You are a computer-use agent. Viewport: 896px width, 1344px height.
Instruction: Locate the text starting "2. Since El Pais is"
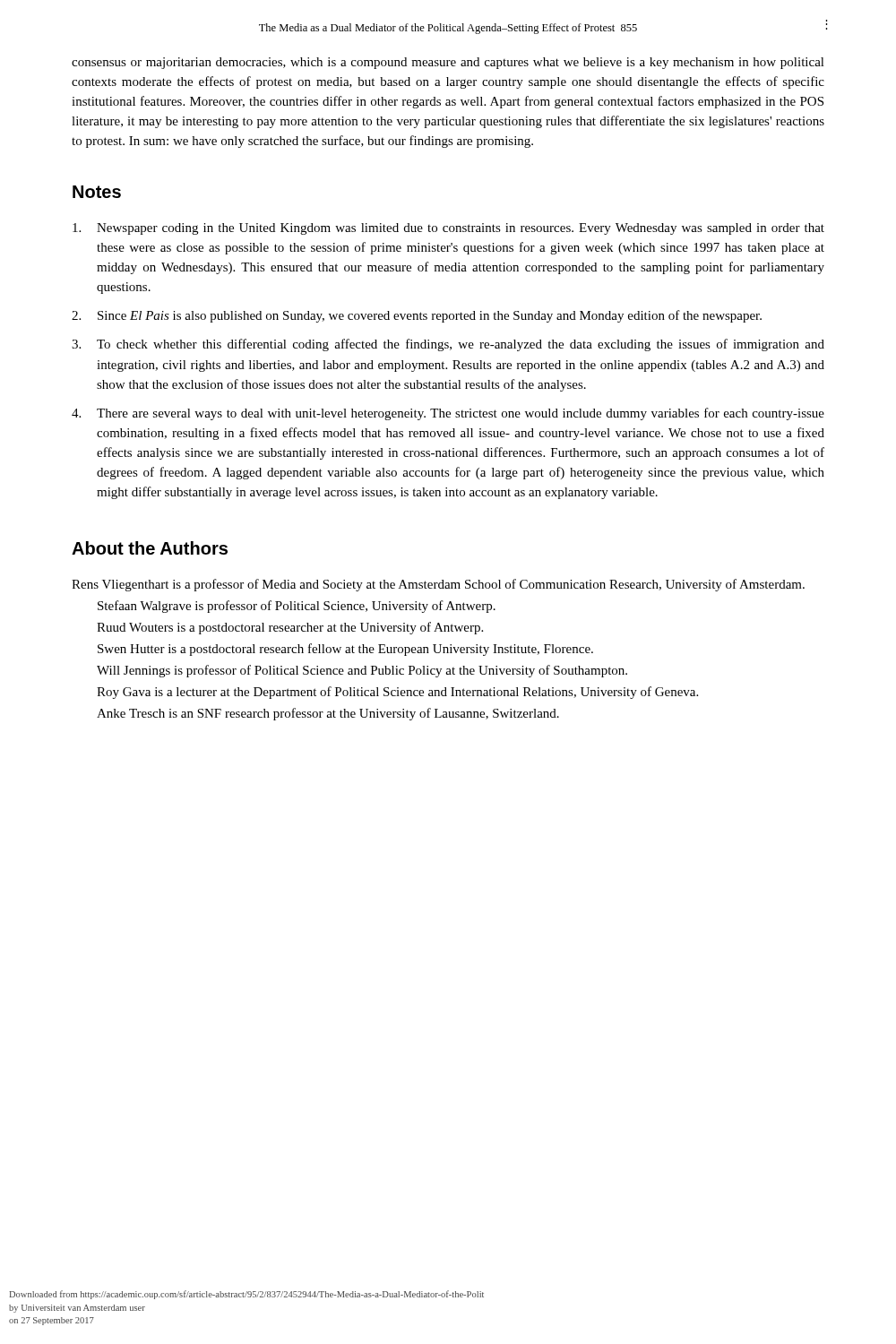click(x=448, y=316)
